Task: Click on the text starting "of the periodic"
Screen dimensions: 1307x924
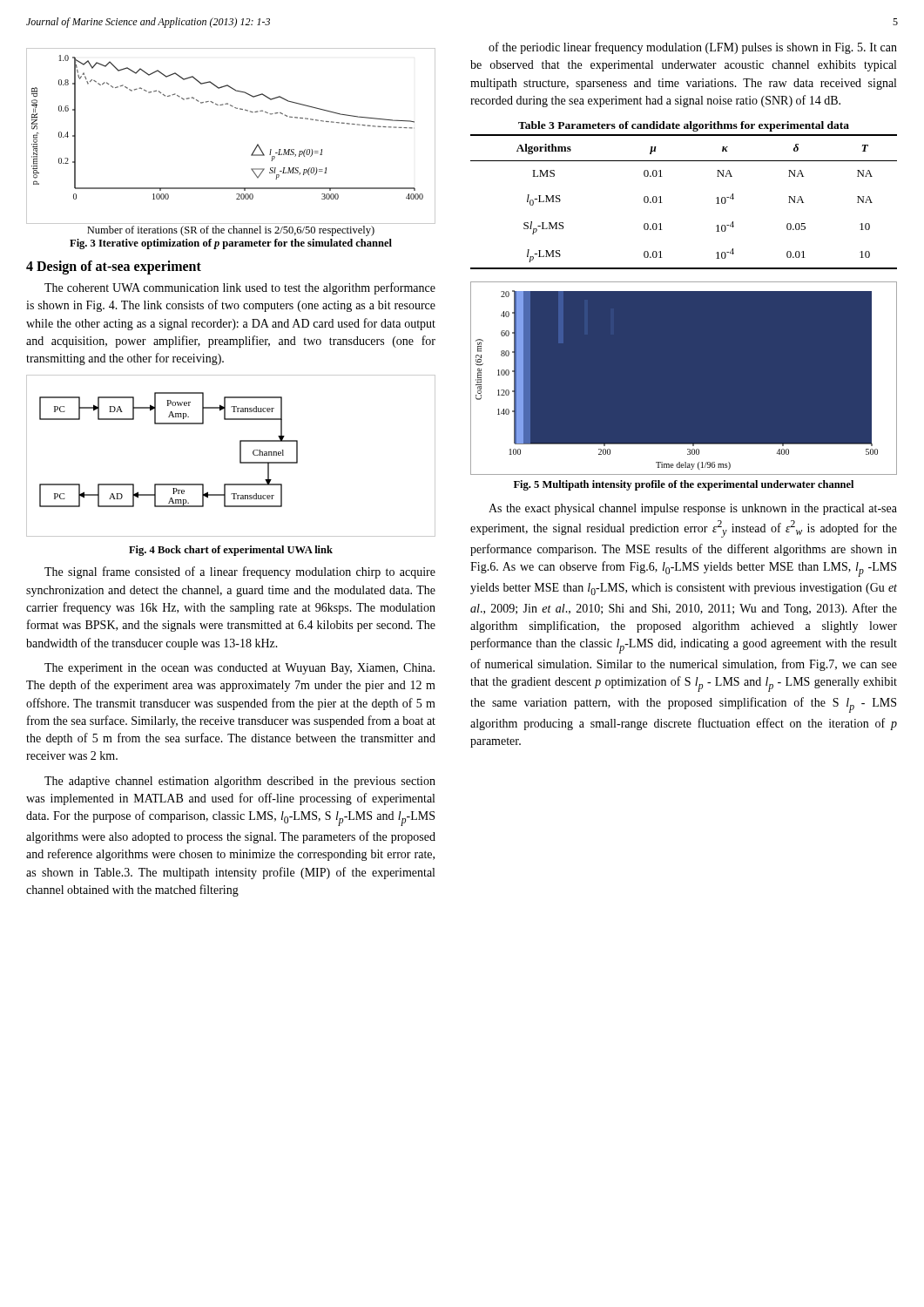Action: click(684, 74)
